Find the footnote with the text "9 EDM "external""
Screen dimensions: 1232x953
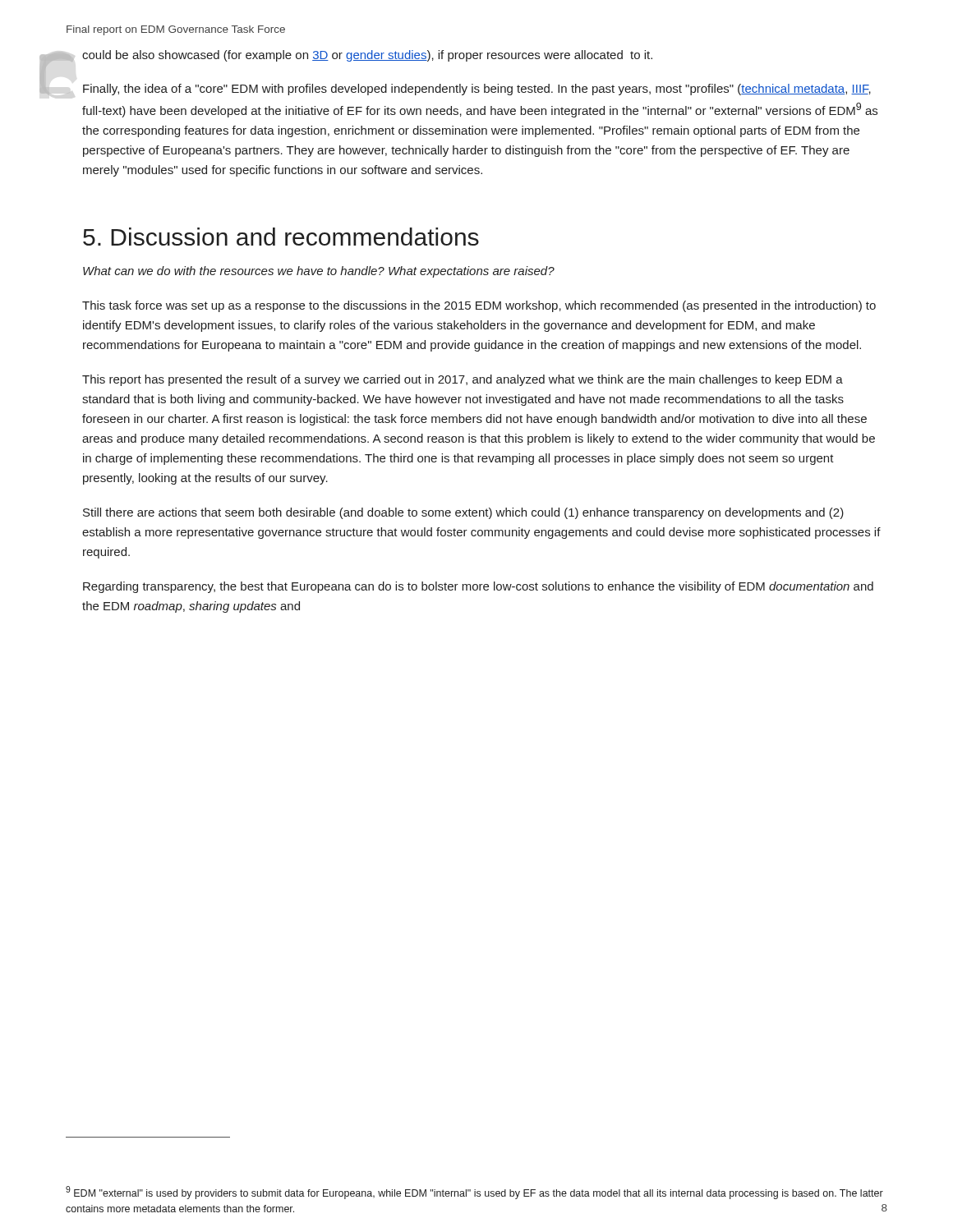click(474, 1200)
